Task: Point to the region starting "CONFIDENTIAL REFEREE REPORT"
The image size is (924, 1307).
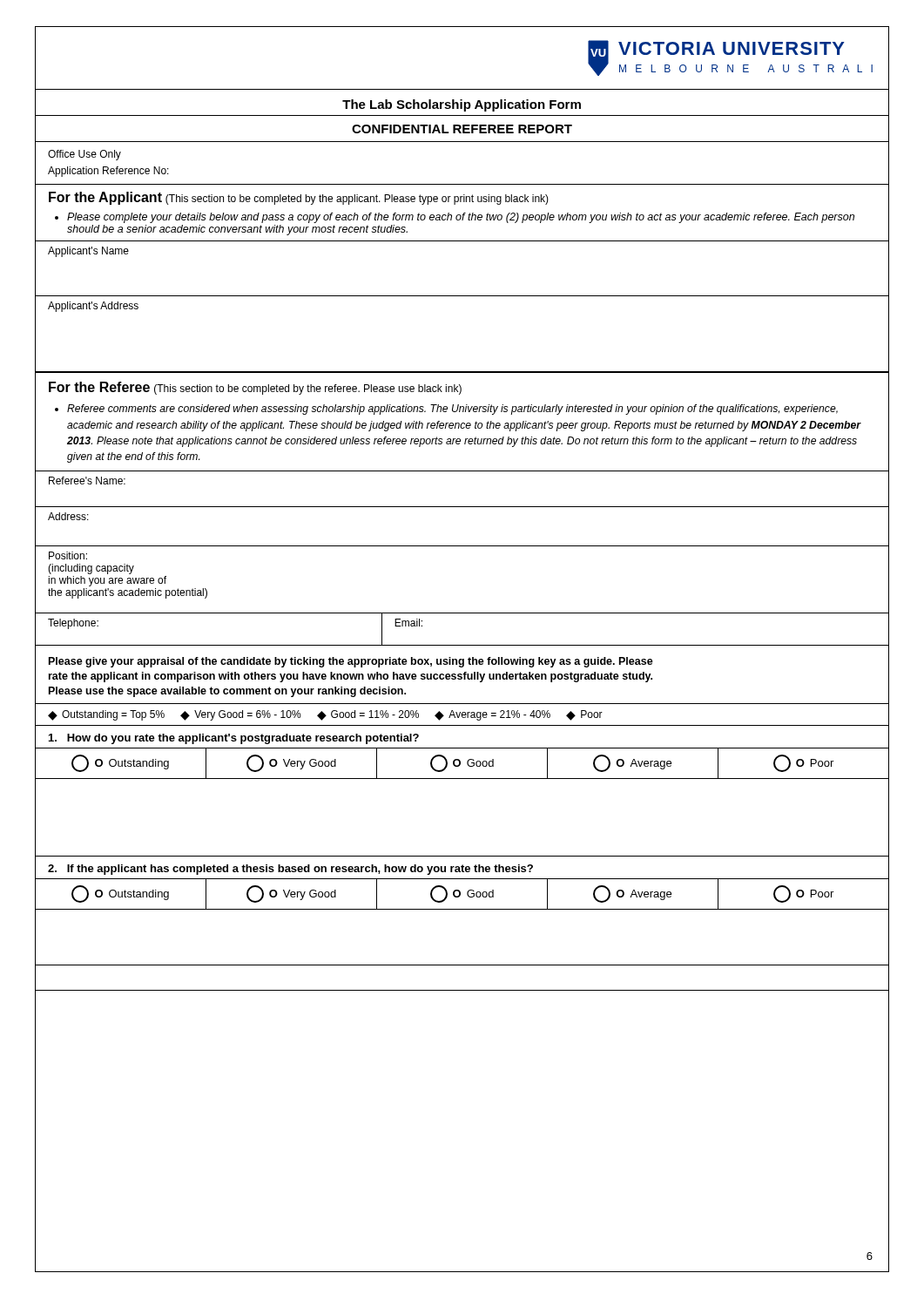Action: tap(462, 129)
